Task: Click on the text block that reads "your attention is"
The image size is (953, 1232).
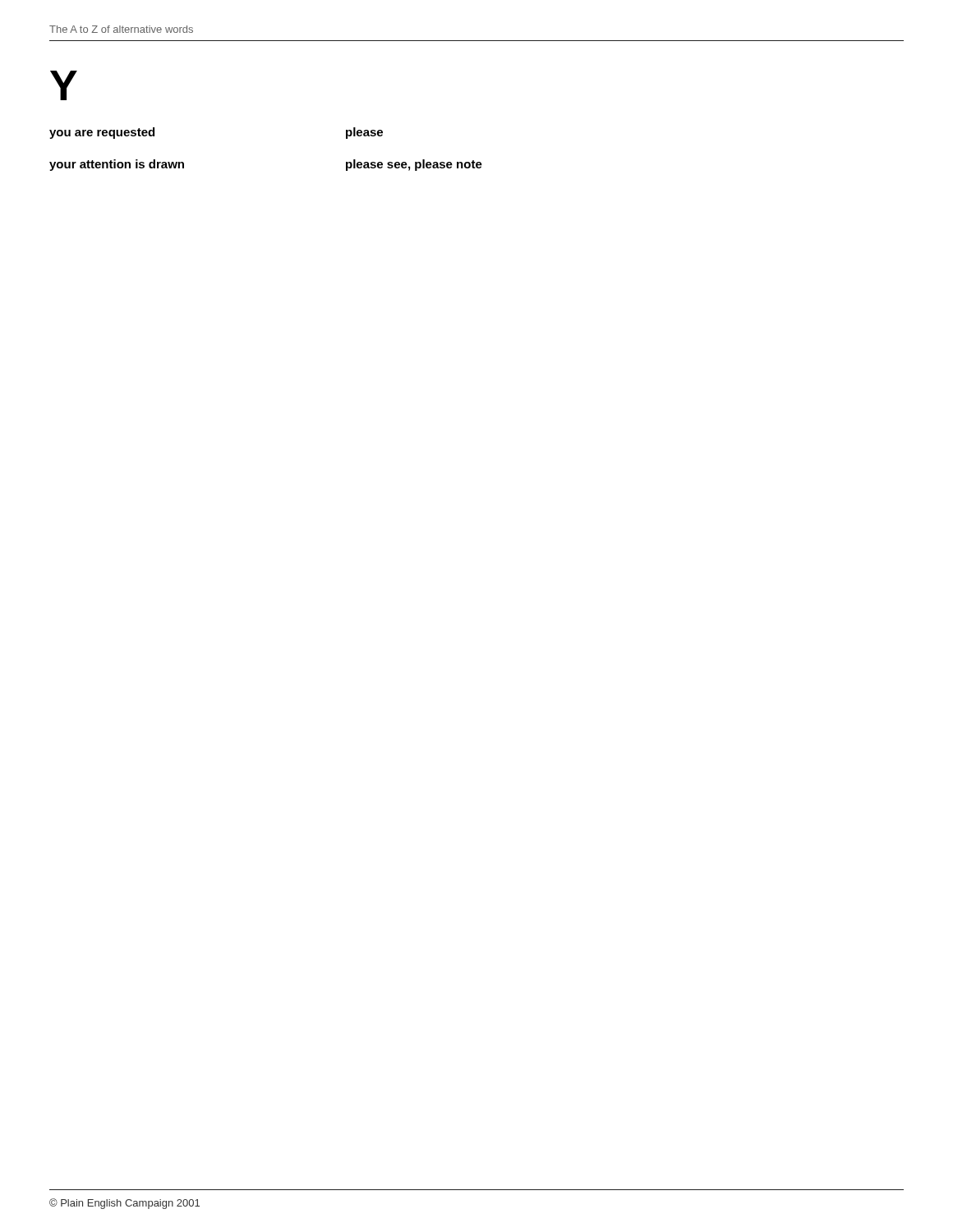Action: [117, 164]
